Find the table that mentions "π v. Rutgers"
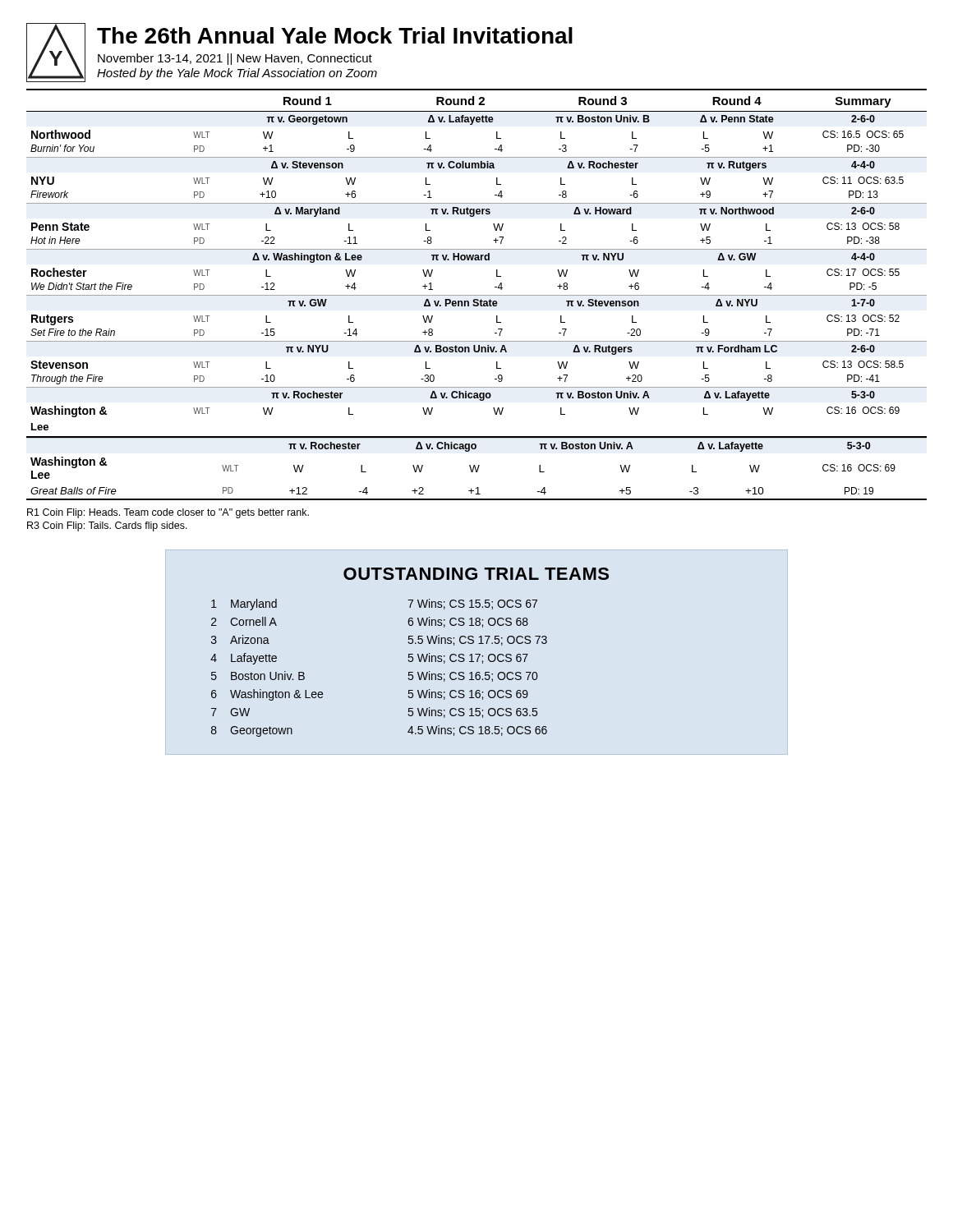The width and height of the screenshot is (953, 1232). click(x=476, y=263)
